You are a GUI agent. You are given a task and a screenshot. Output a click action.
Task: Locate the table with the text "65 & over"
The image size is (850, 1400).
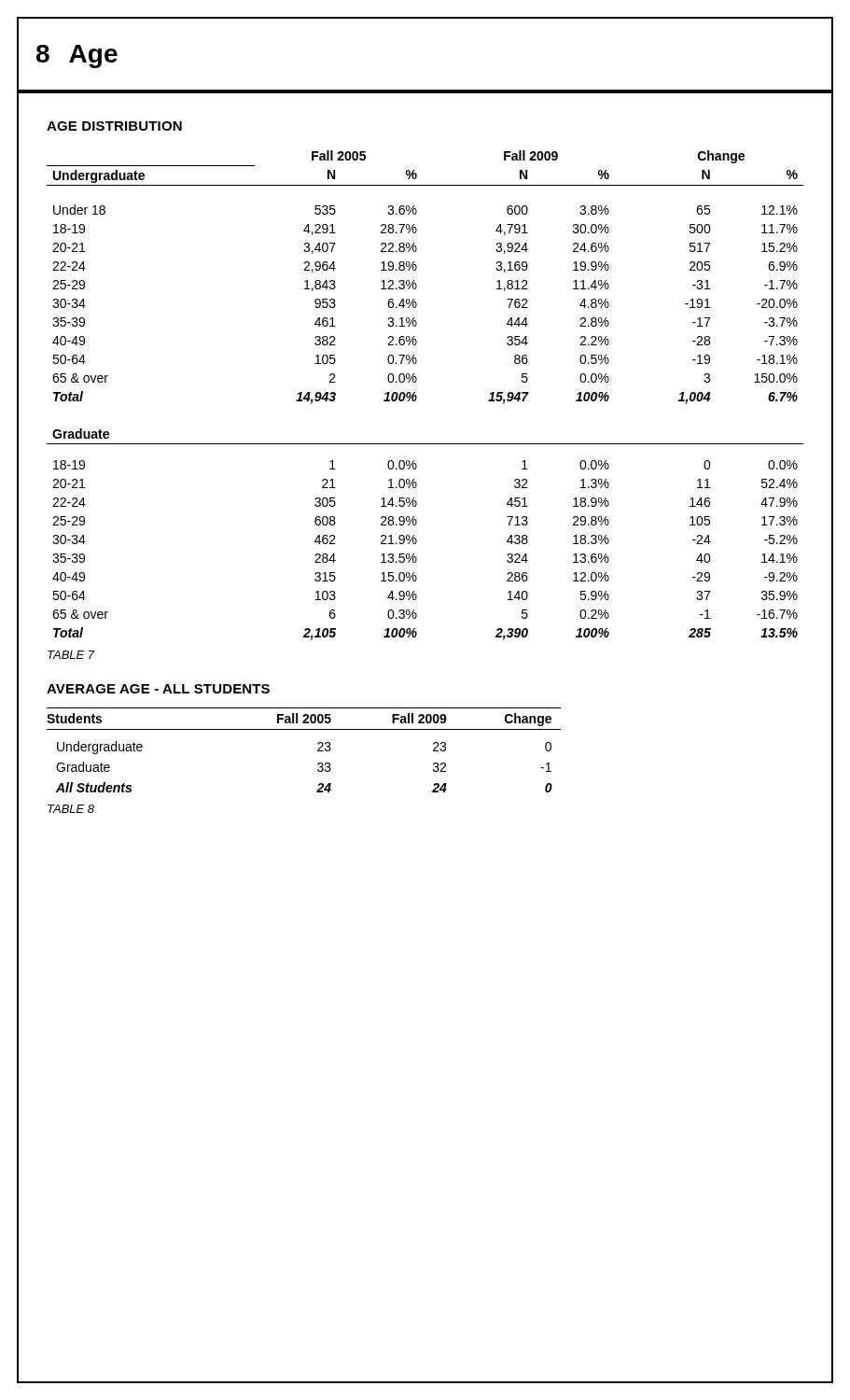point(425,394)
